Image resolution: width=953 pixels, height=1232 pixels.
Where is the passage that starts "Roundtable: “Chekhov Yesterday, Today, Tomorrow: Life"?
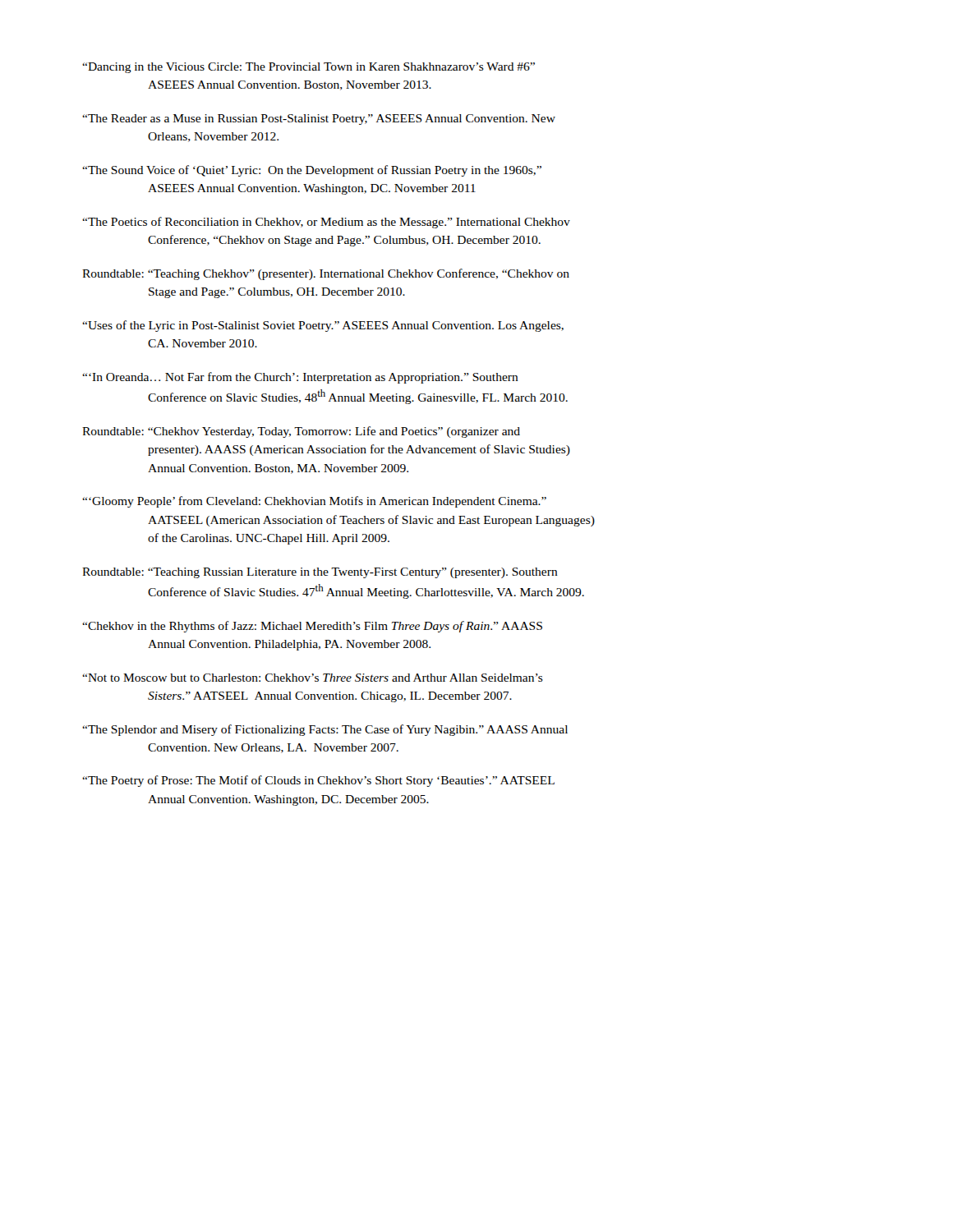click(x=464, y=450)
